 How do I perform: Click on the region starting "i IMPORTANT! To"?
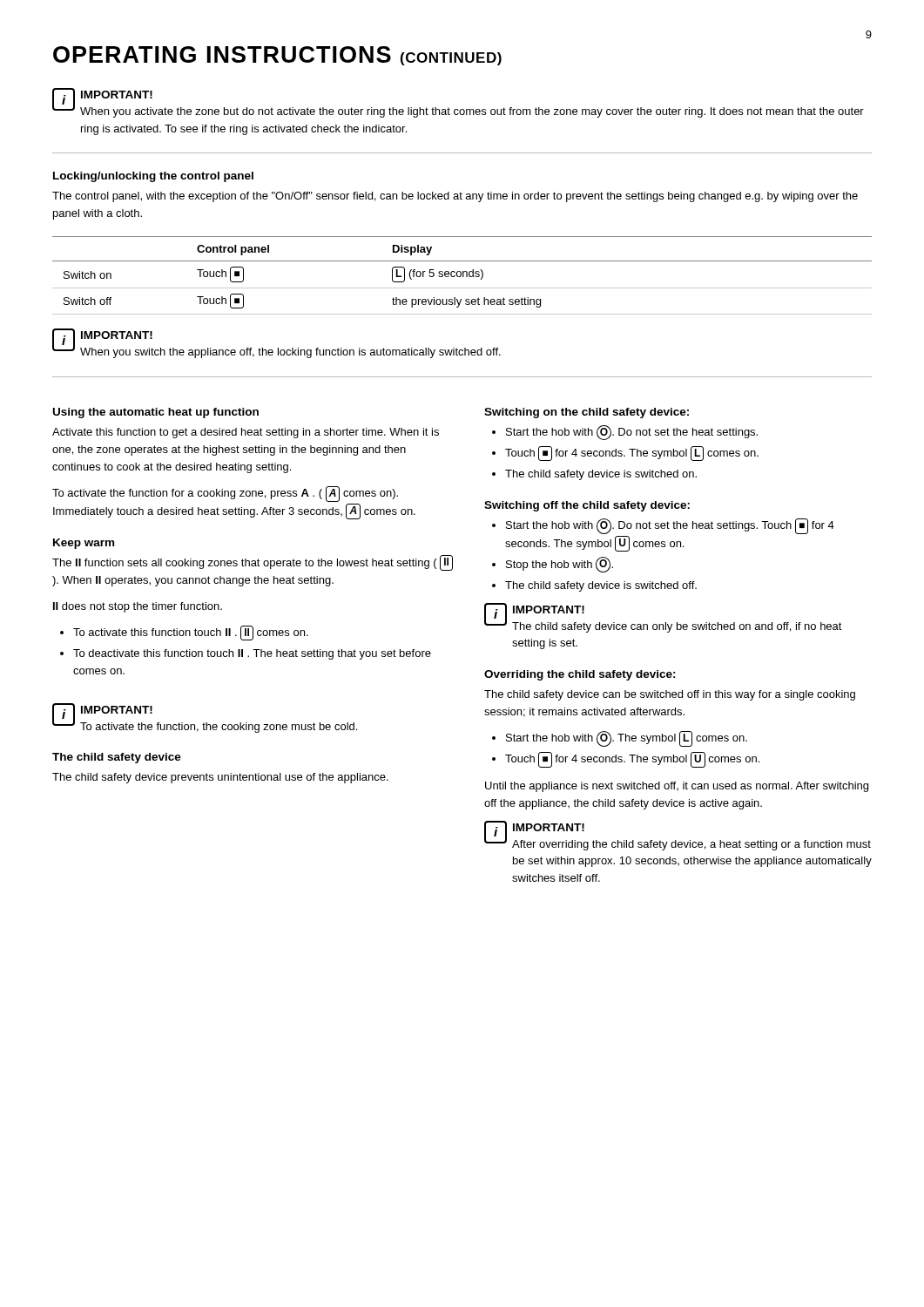pos(253,719)
